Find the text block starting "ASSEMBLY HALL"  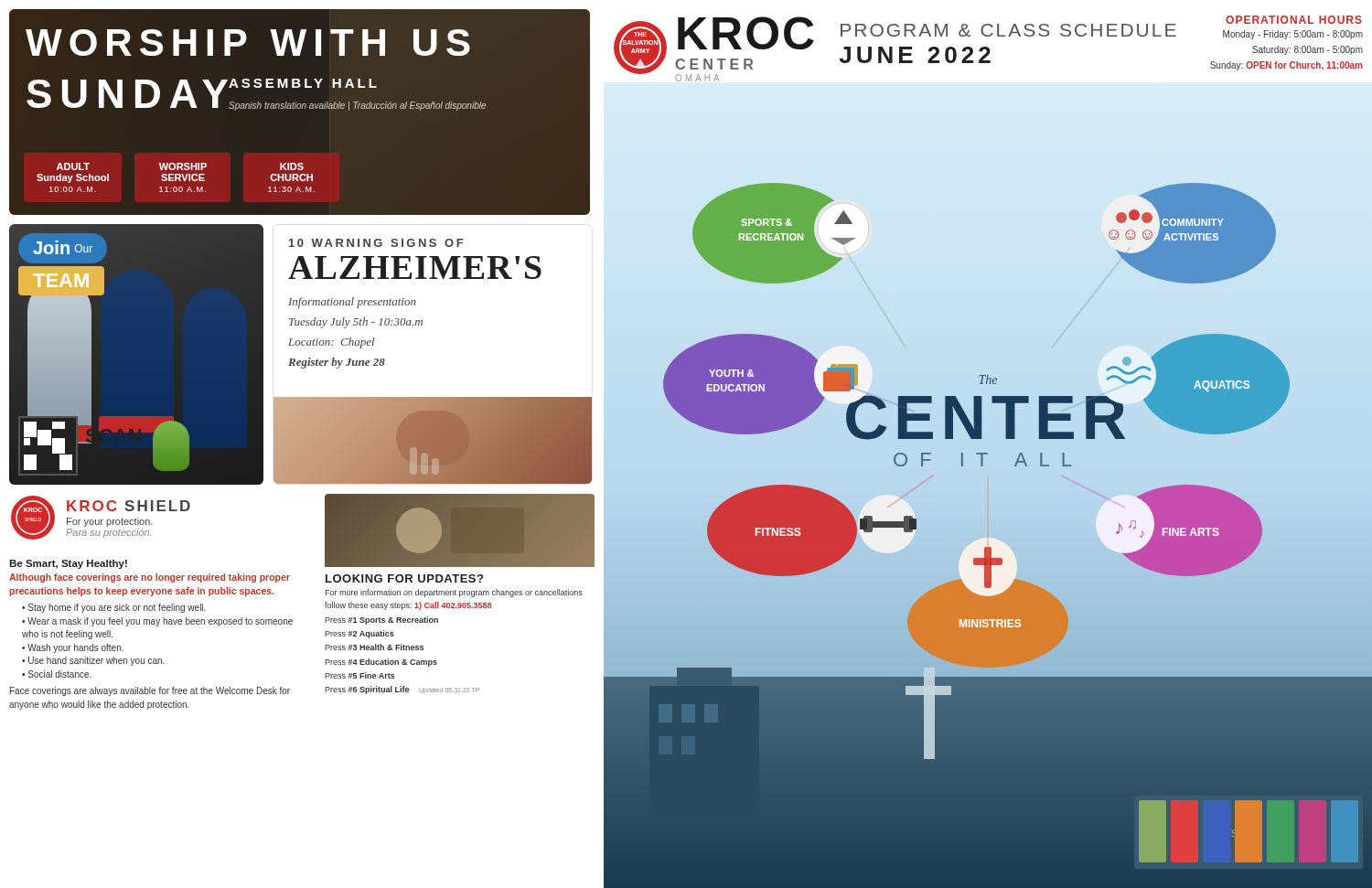(x=304, y=83)
